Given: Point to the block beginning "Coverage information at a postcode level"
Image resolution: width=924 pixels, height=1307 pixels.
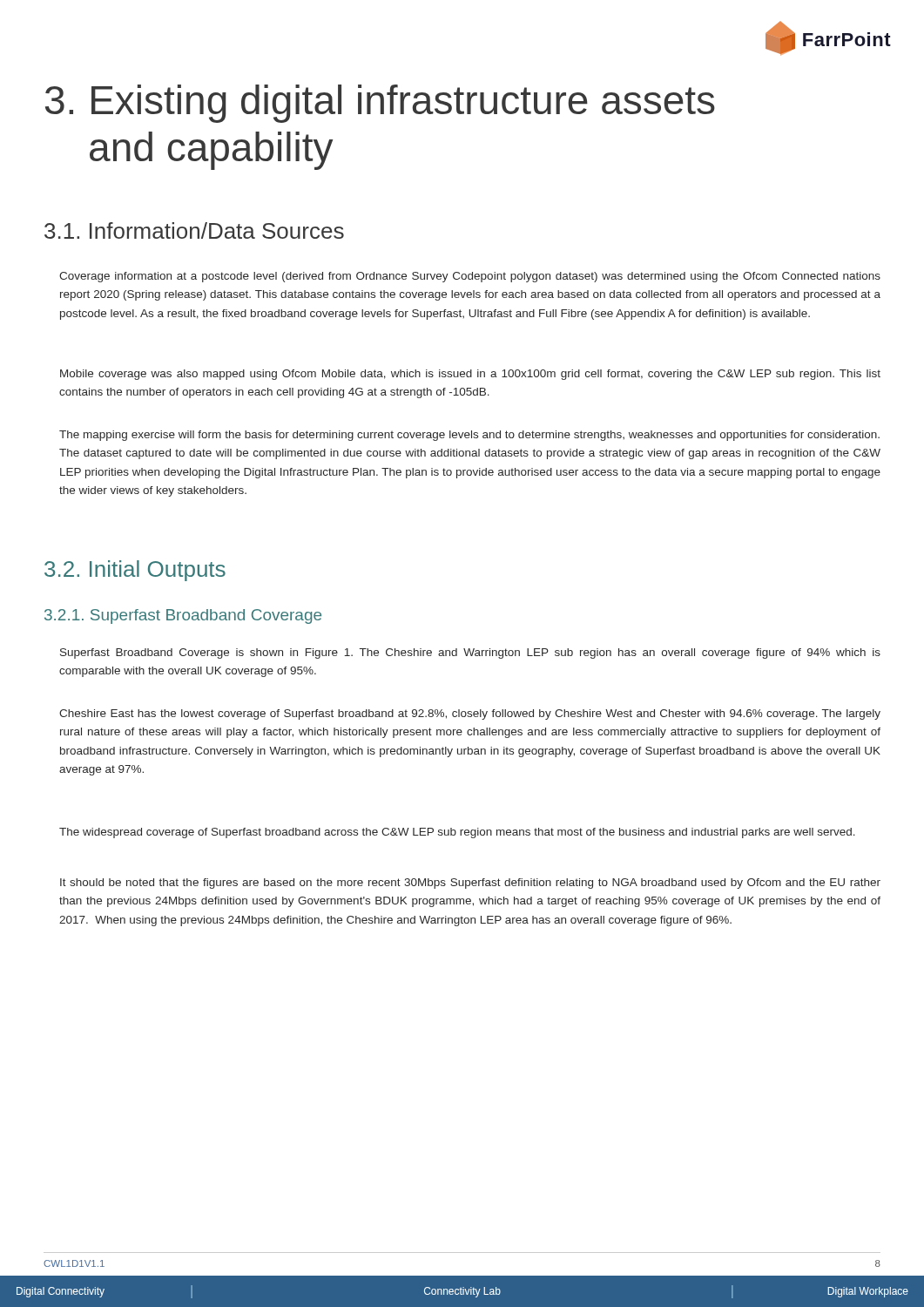Looking at the screenshot, I should tap(470, 294).
